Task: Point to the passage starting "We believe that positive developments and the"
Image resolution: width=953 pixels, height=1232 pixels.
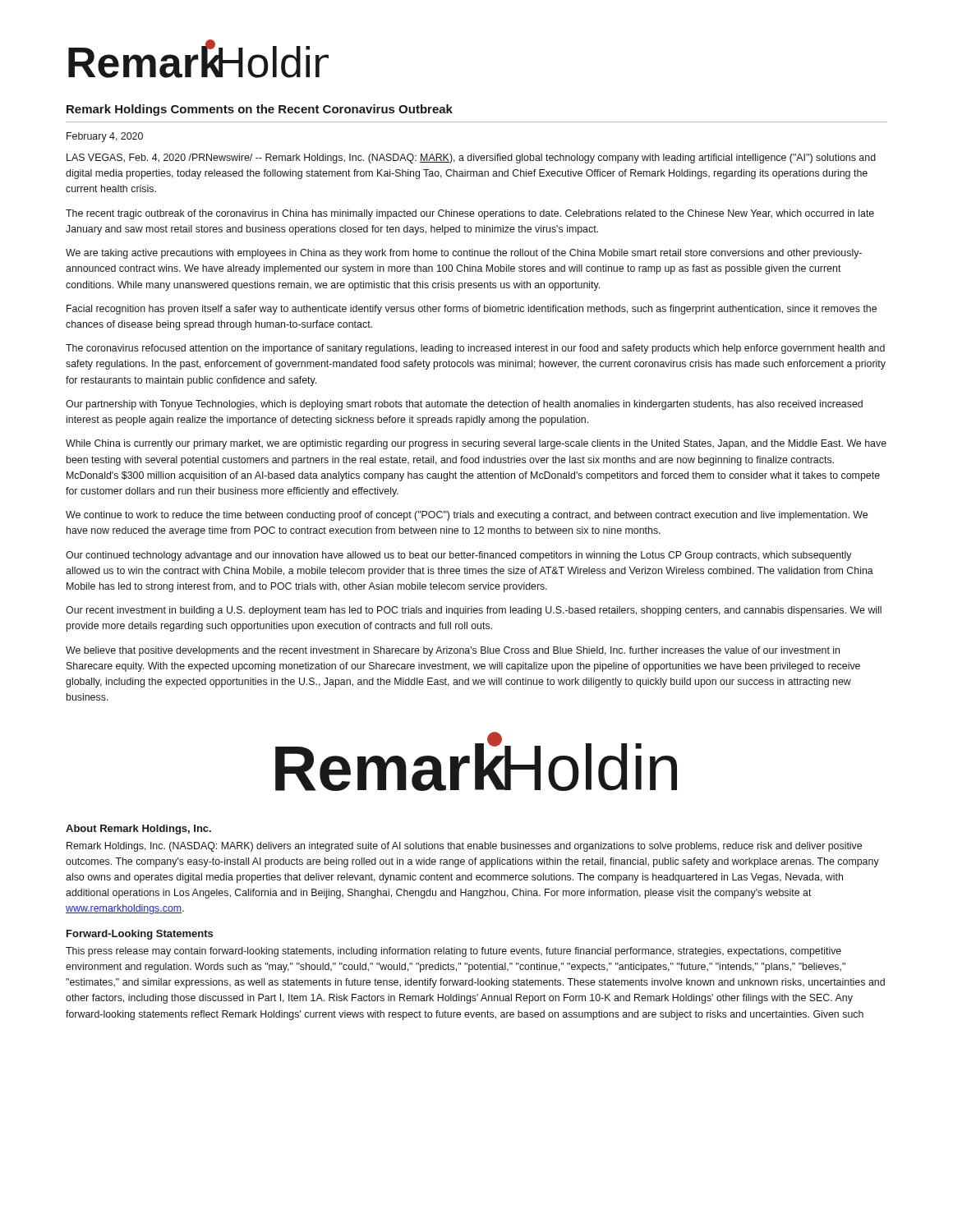Action: [x=463, y=674]
